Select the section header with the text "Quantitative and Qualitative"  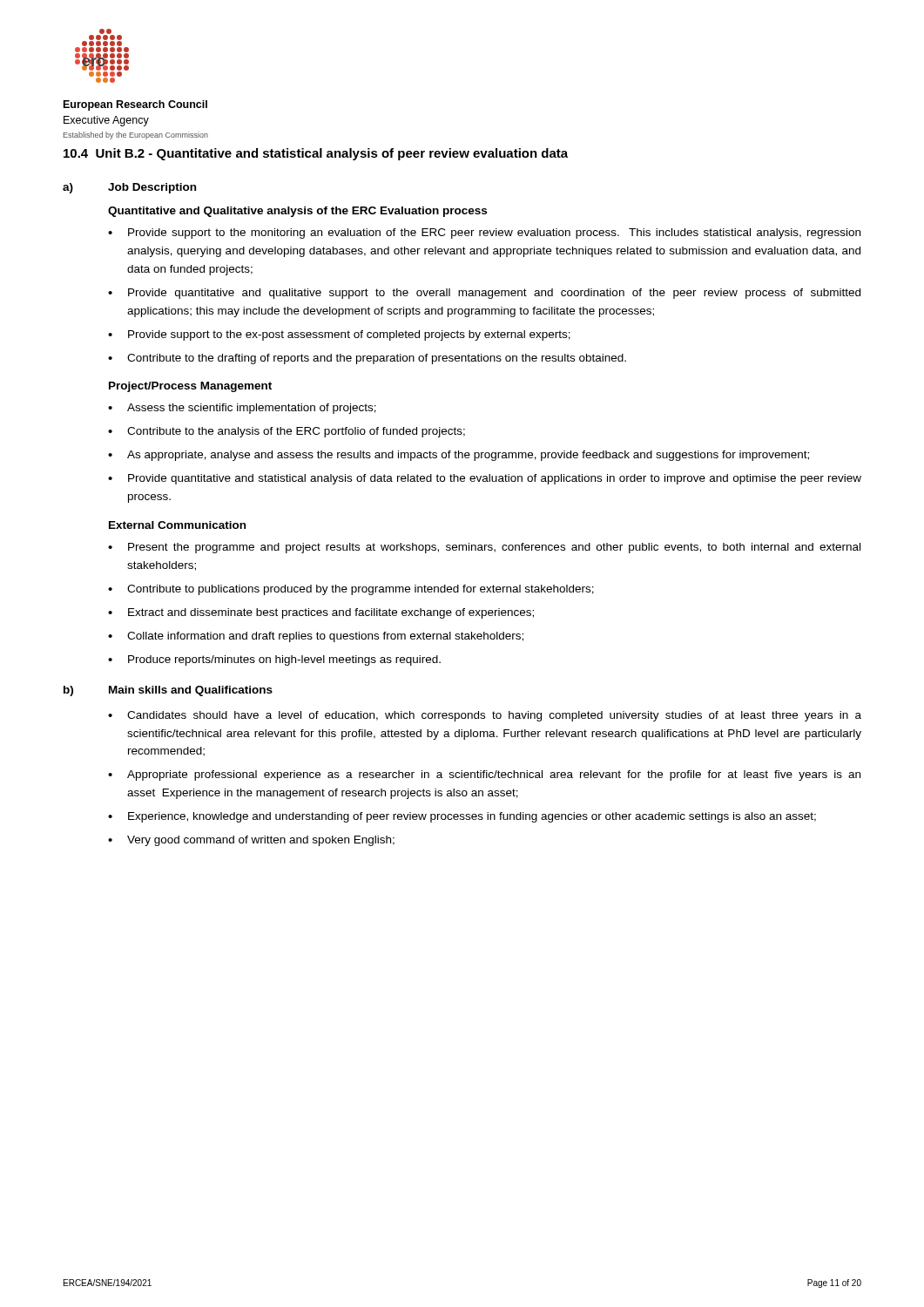point(298,210)
